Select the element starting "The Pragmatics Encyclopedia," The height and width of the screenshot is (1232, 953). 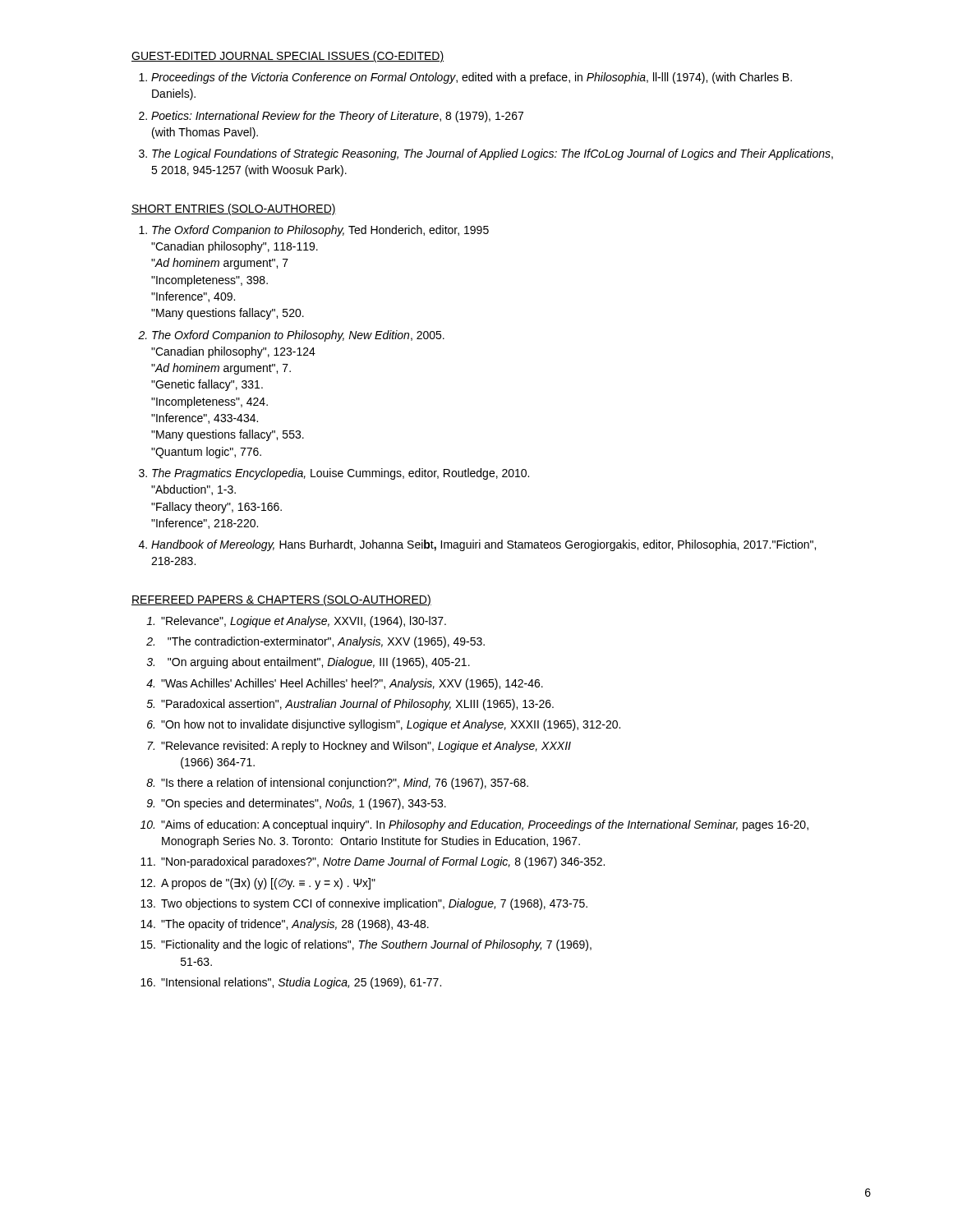(341, 474)
